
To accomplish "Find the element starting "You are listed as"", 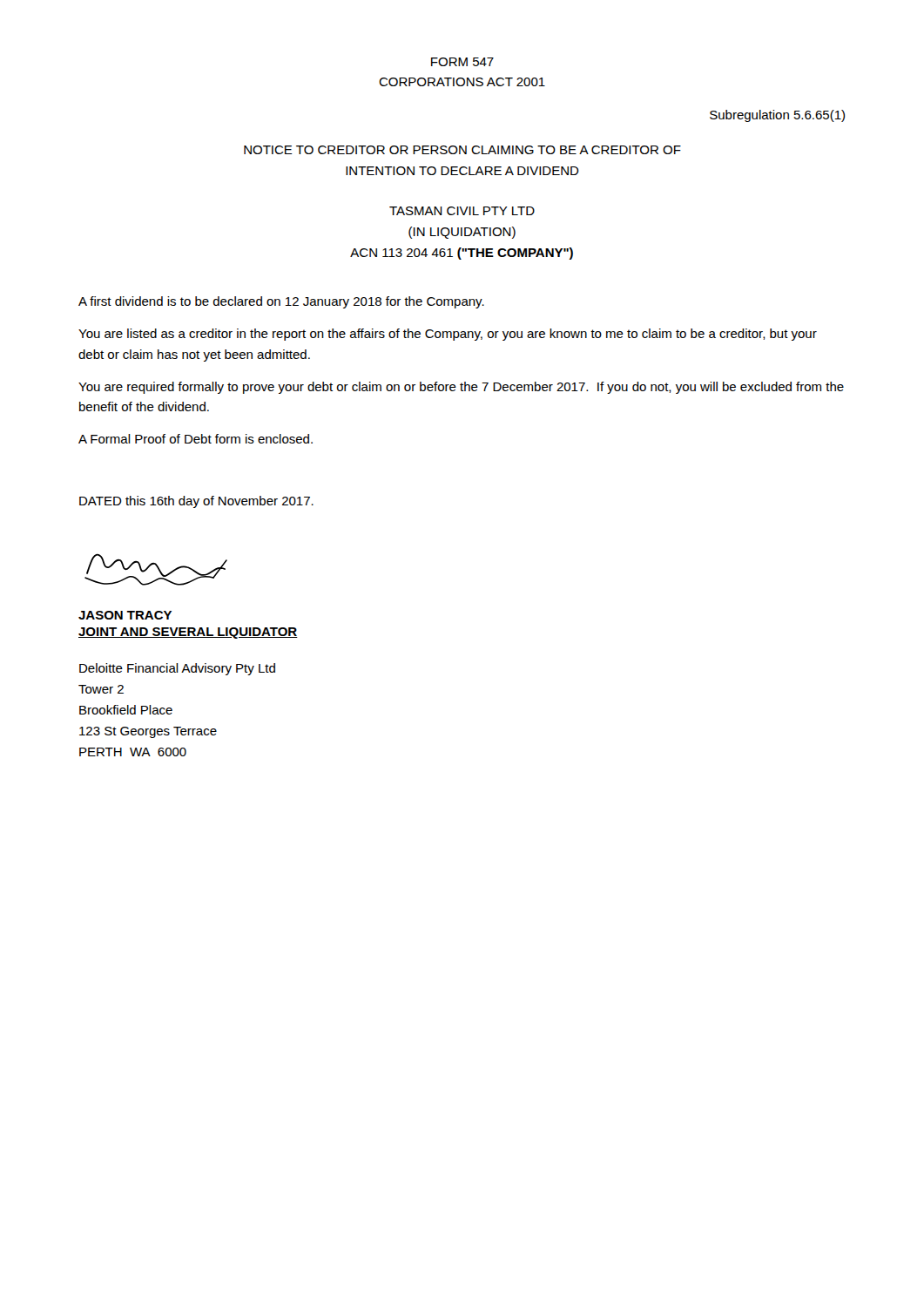I will (x=447, y=344).
